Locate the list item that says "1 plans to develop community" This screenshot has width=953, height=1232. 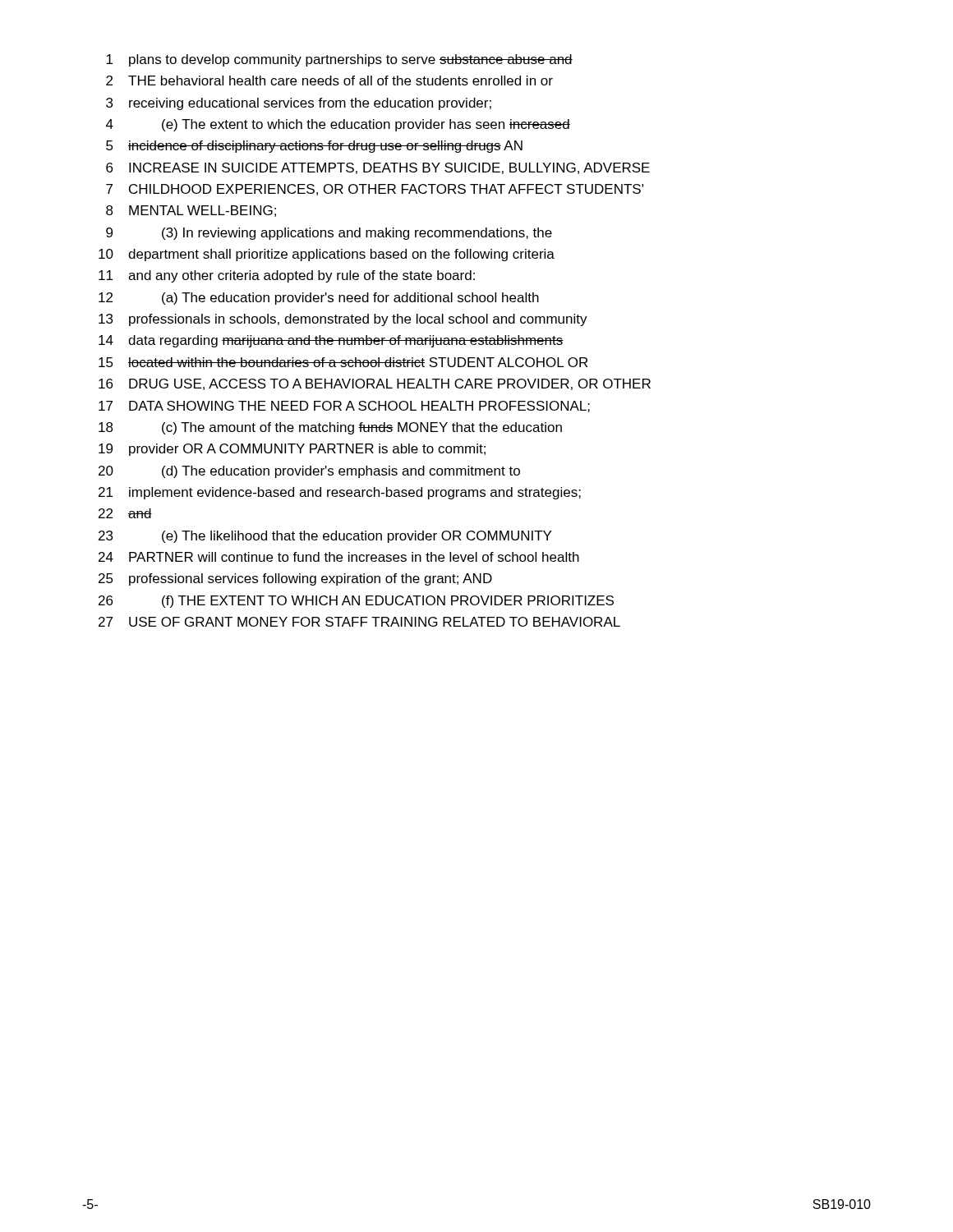point(476,60)
